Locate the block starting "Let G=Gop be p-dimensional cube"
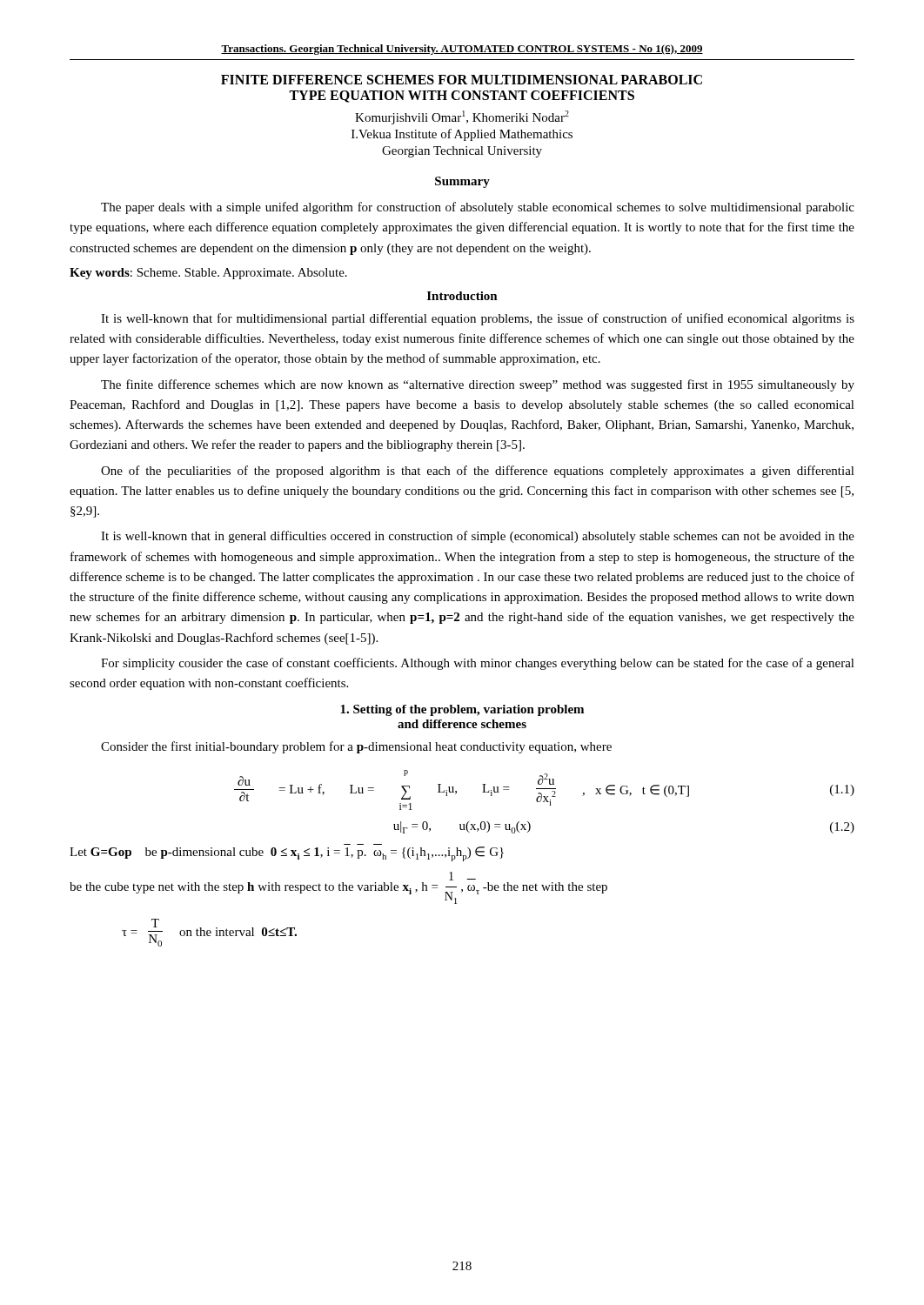The width and height of the screenshot is (924, 1305). (462, 853)
